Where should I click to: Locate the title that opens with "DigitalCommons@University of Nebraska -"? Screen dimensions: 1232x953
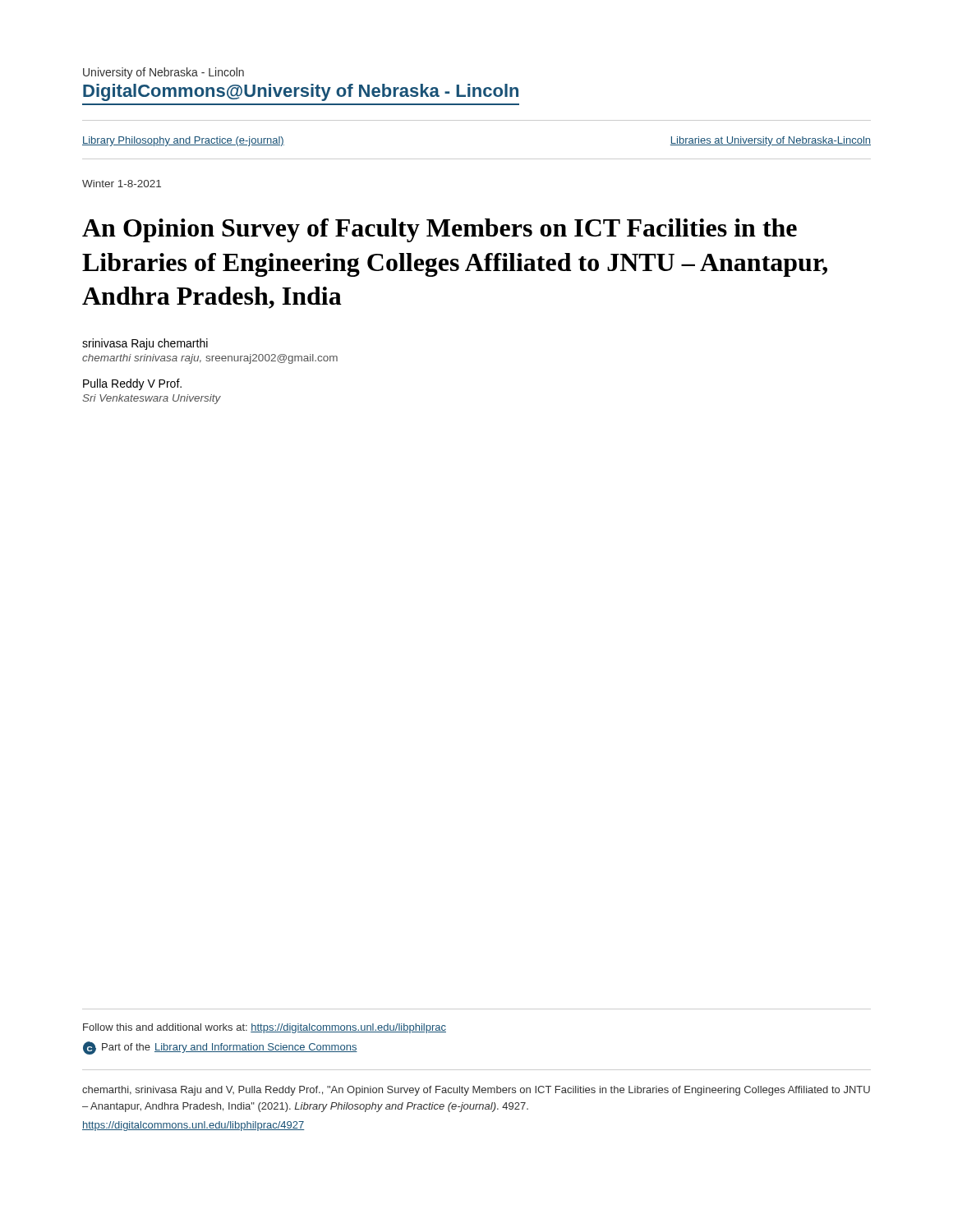(301, 93)
